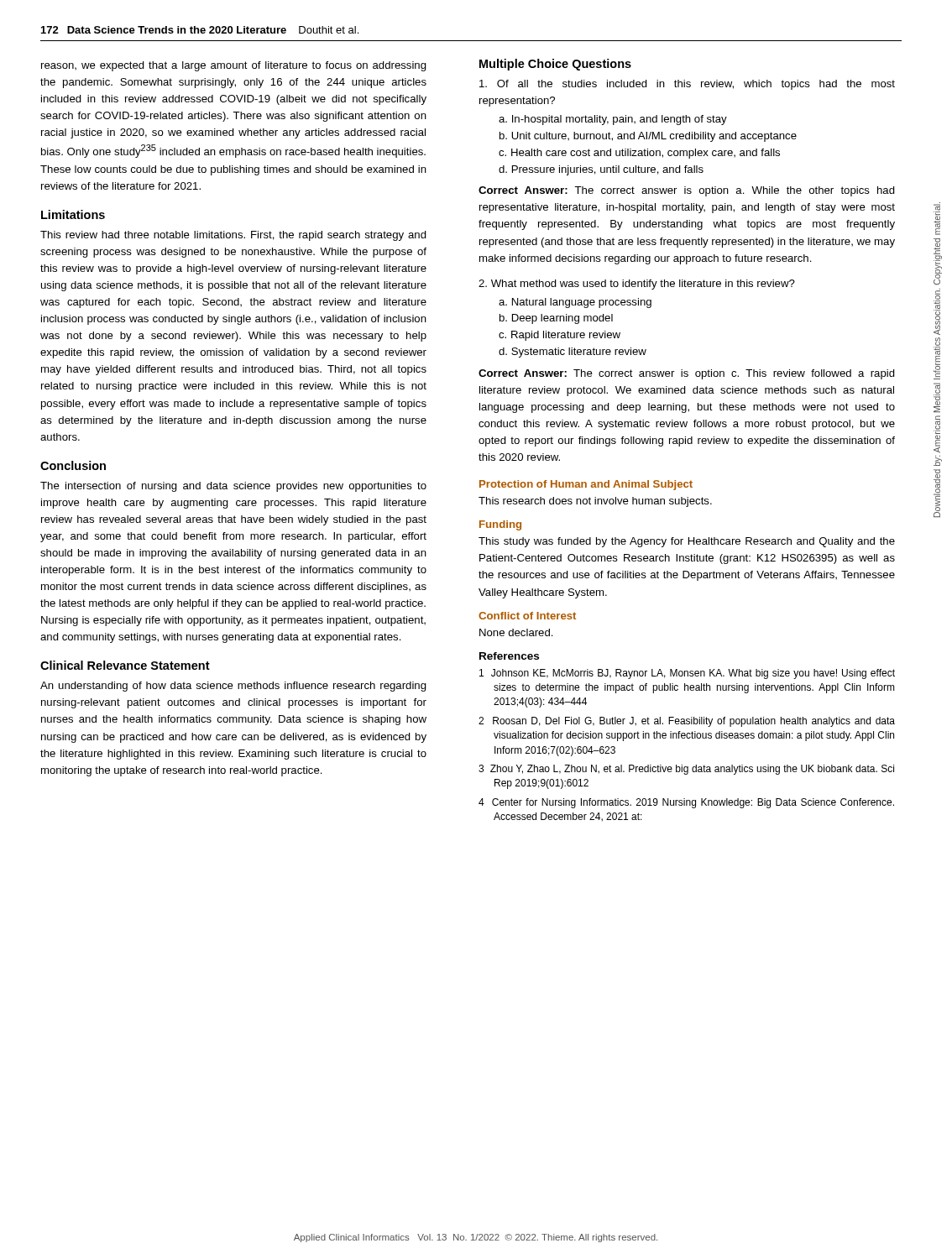952x1259 pixels.
Task: Select the element starting "Multiple Choice Questions"
Action: click(555, 64)
